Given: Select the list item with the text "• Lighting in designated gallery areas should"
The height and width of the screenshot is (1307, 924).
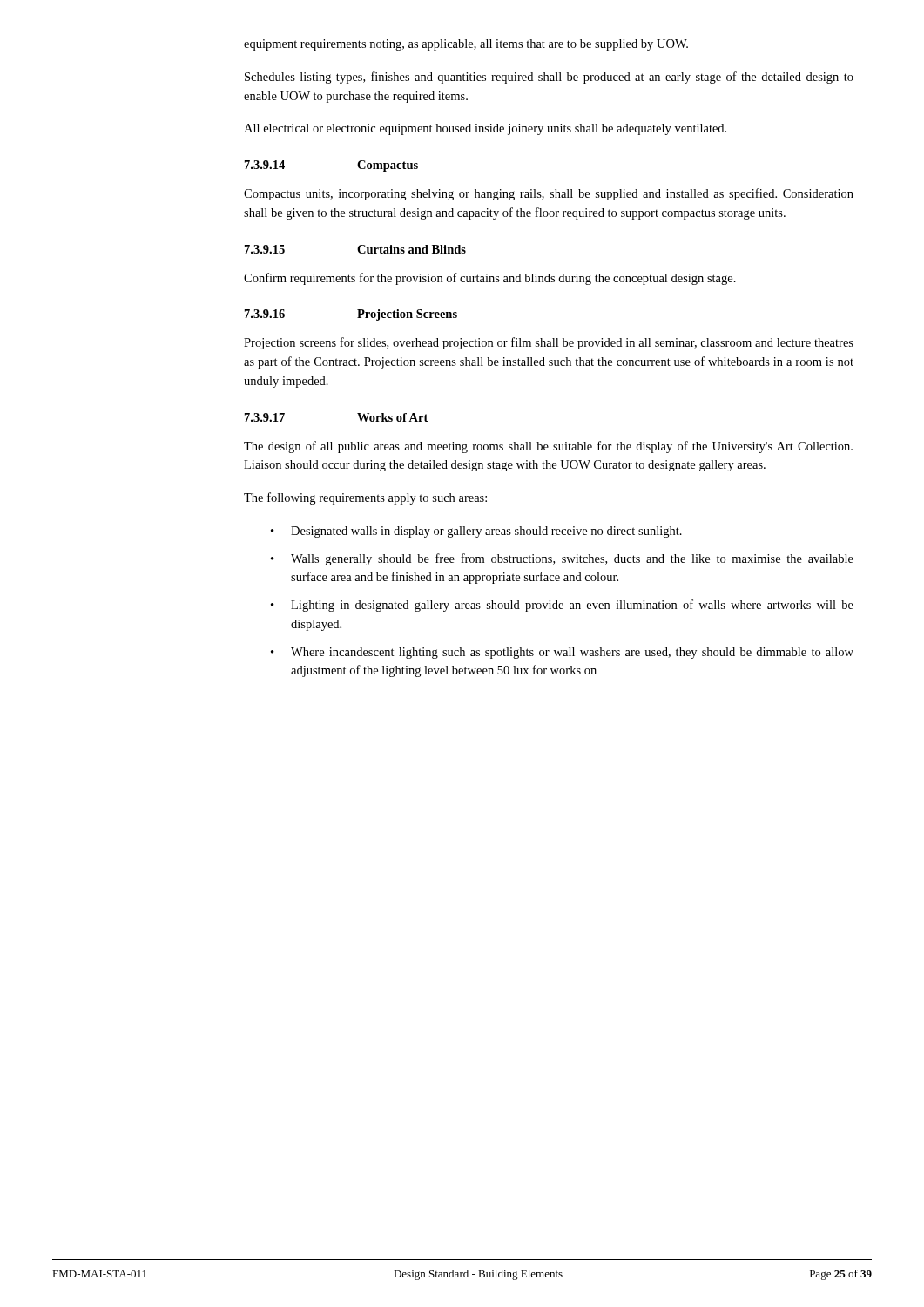Looking at the screenshot, I should click(562, 615).
